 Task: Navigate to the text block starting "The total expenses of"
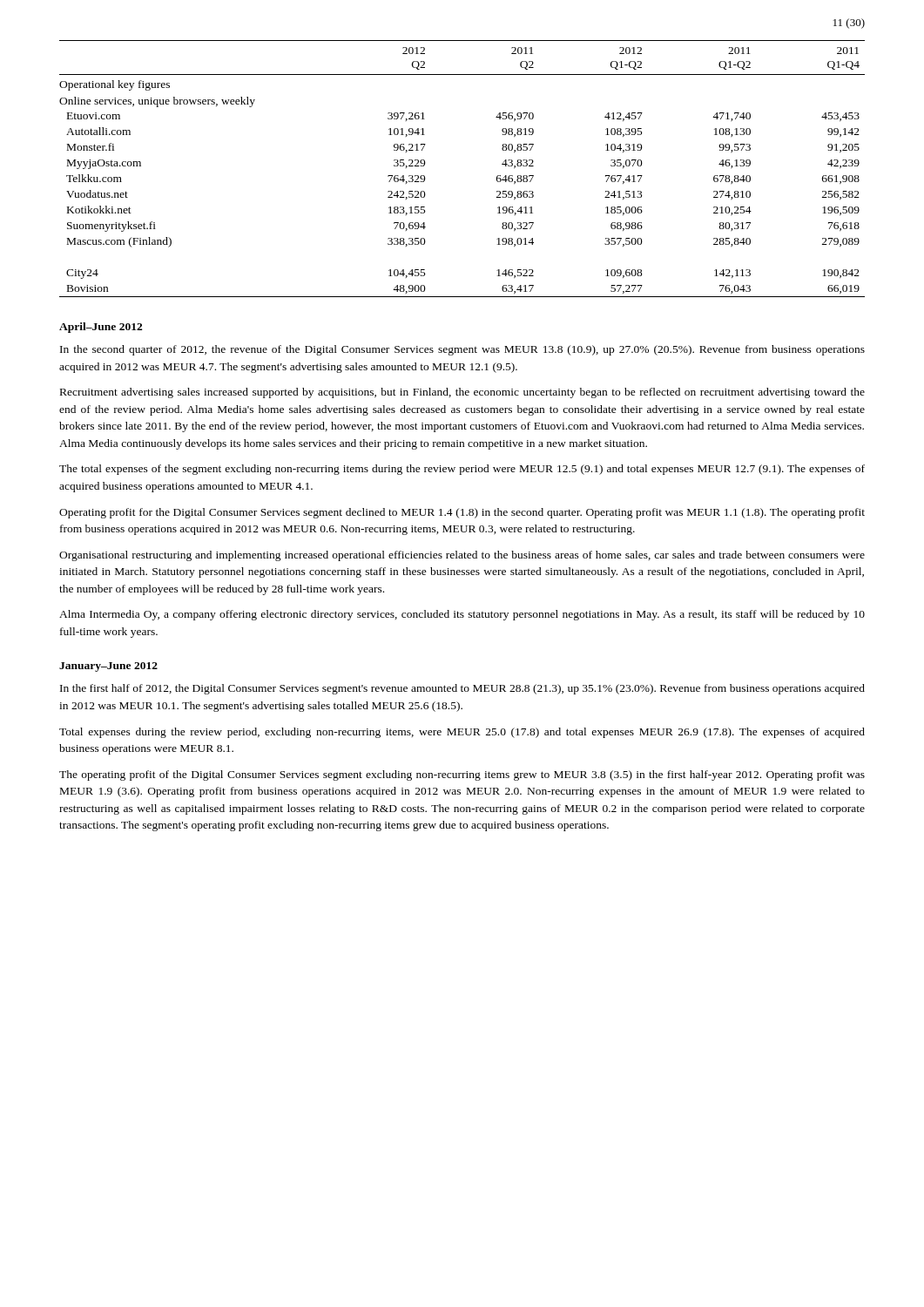(x=462, y=477)
